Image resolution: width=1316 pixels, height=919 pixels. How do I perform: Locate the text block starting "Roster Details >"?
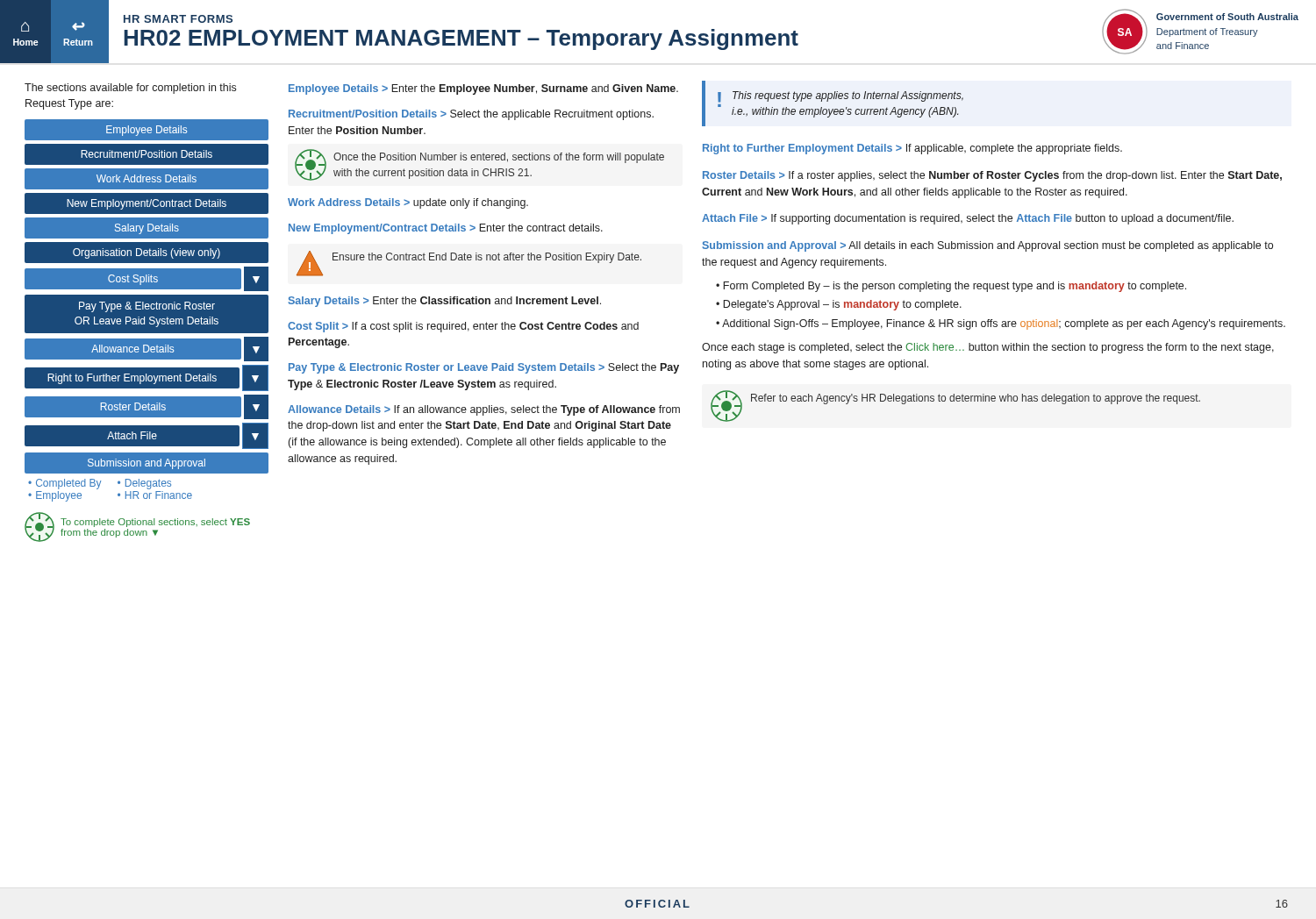coord(992,183)
